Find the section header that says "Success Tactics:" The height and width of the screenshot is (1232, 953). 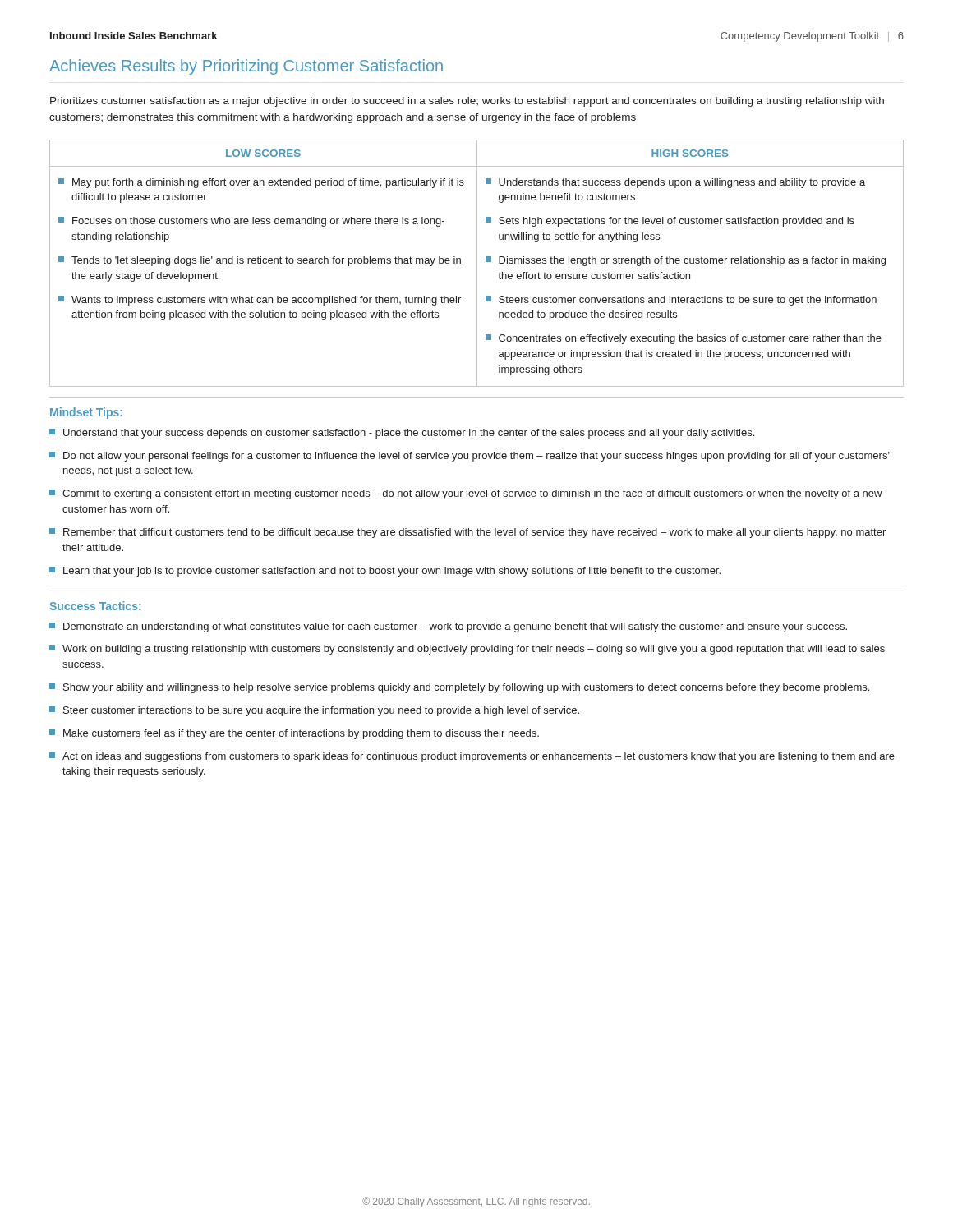[96, 606]
